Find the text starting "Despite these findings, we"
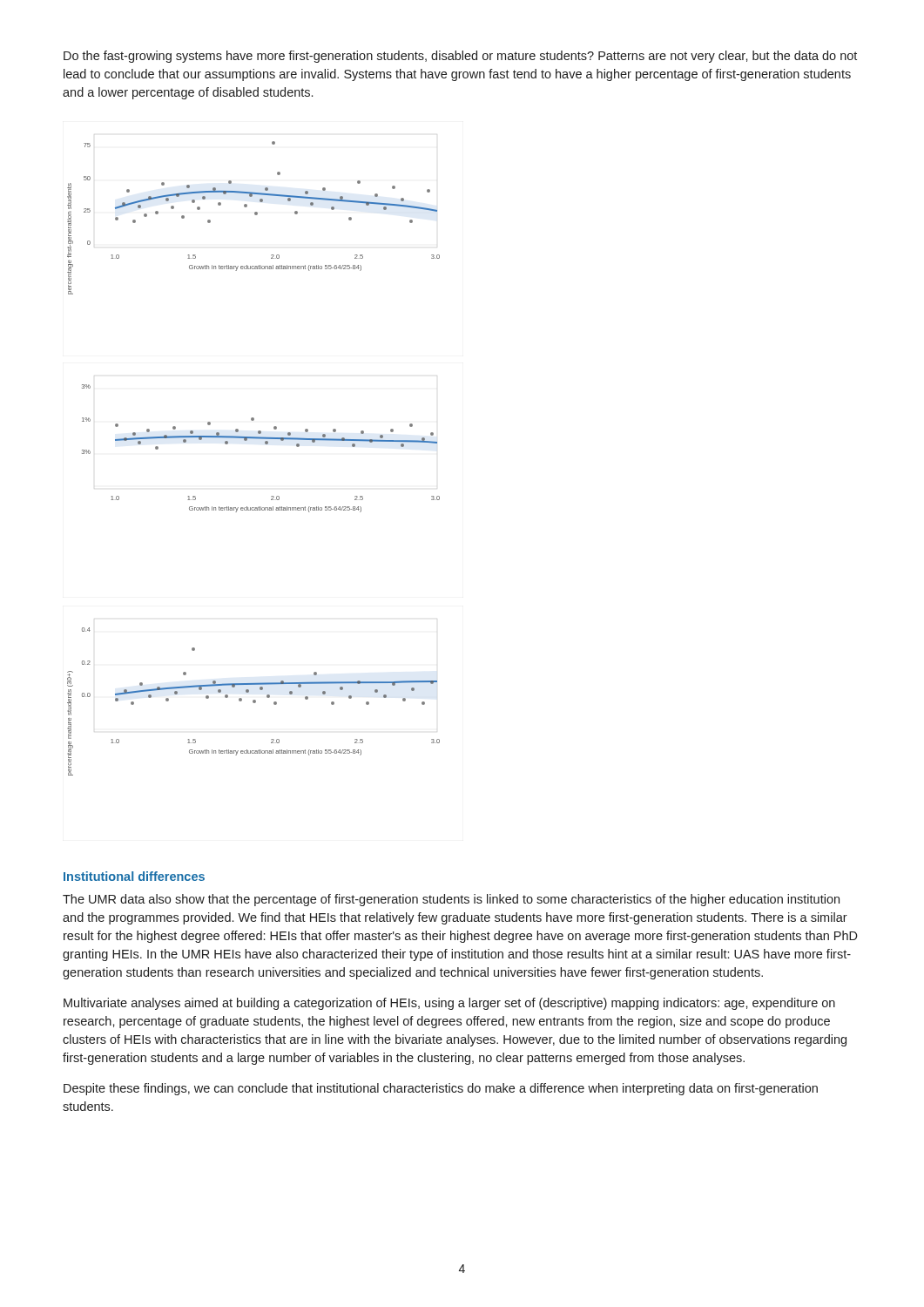The image size is (924, 1307). tap(441, 1098)
